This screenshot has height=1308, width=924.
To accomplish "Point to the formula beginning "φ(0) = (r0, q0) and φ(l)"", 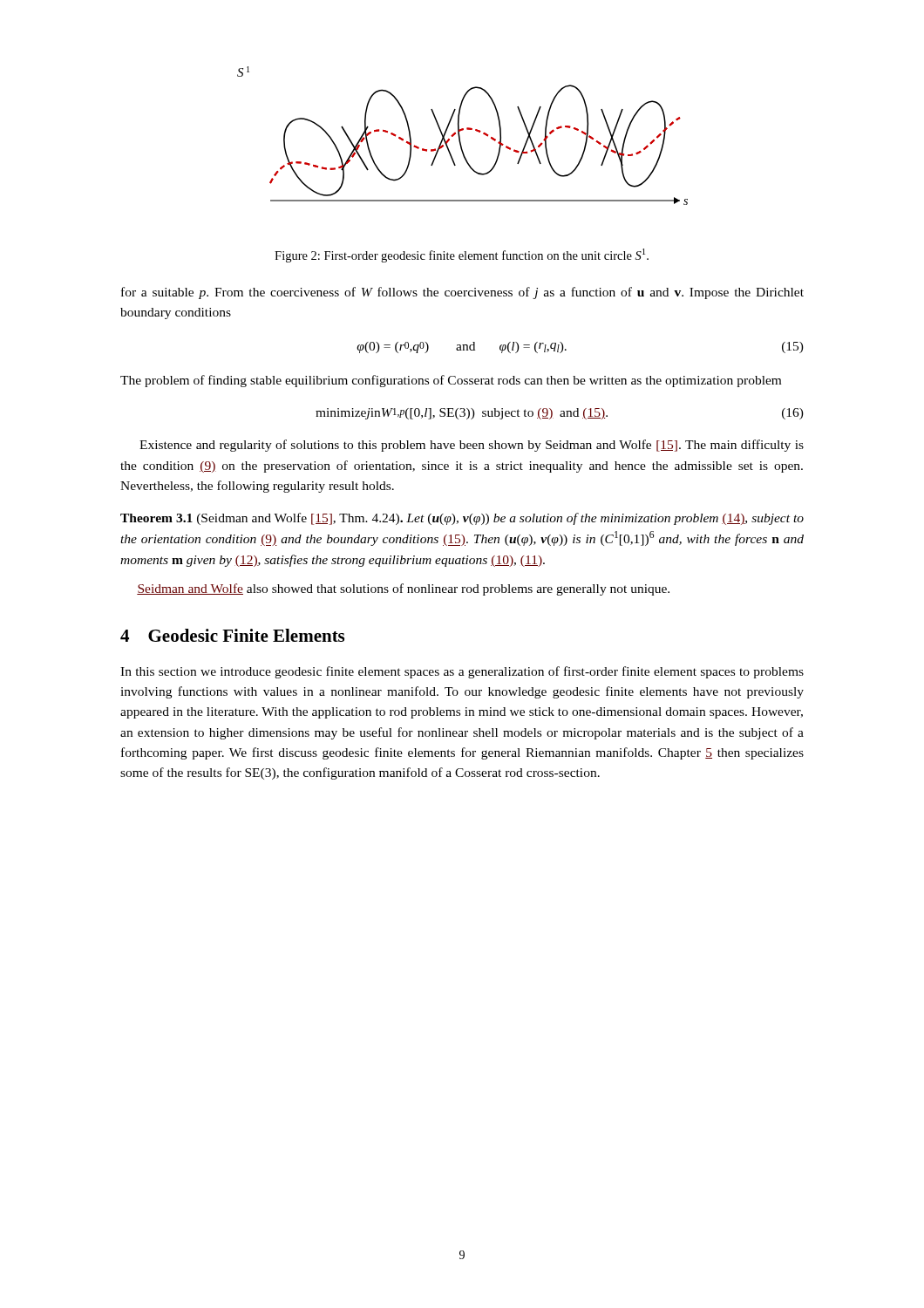I will pyautogui.click(x=396, y=347).
